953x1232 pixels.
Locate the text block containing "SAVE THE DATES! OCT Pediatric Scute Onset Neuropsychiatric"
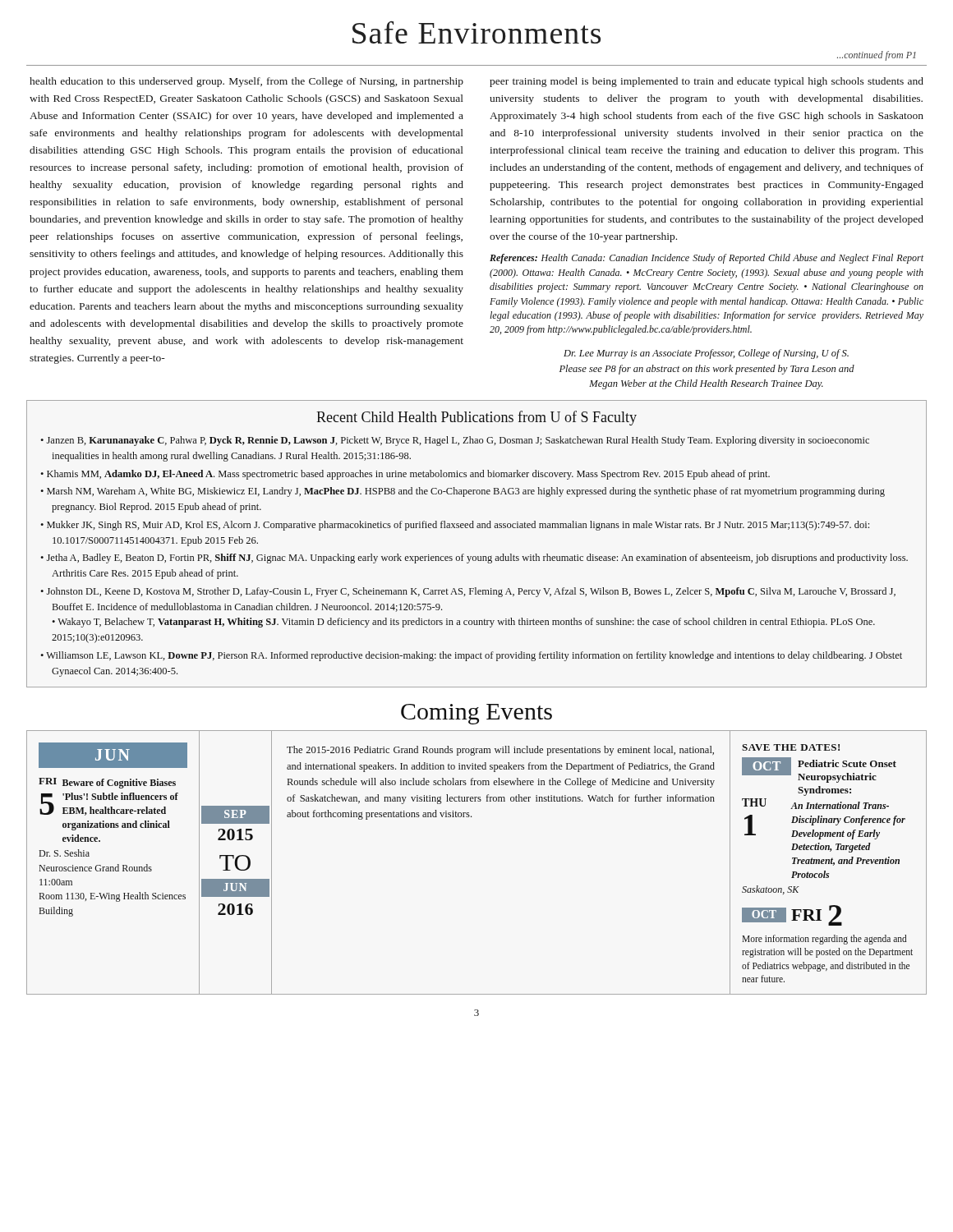[828, 863]
